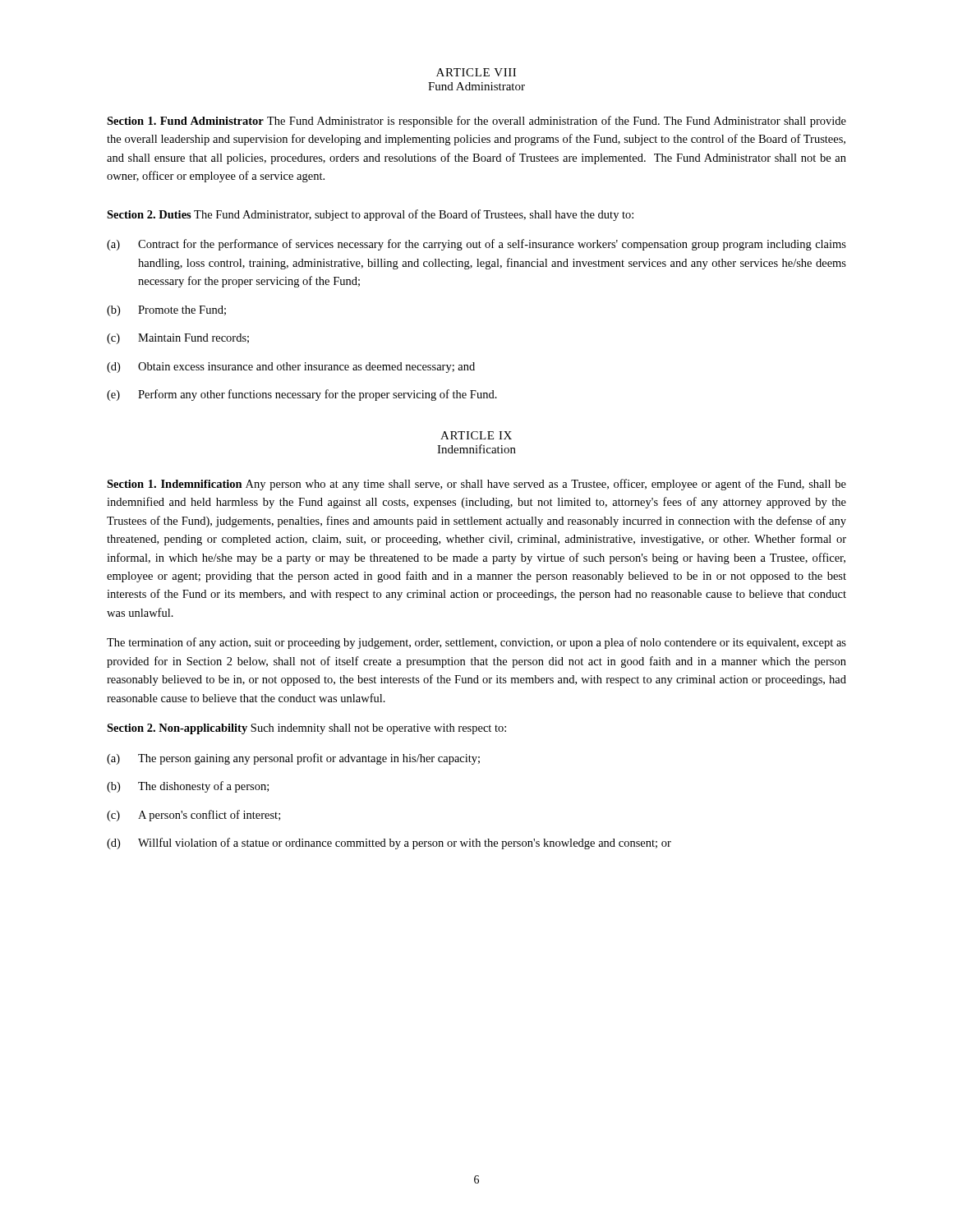Point to the text block starting "(b) Promote the Fund;"
The image size is (953, 1232).
click(166, 311)
